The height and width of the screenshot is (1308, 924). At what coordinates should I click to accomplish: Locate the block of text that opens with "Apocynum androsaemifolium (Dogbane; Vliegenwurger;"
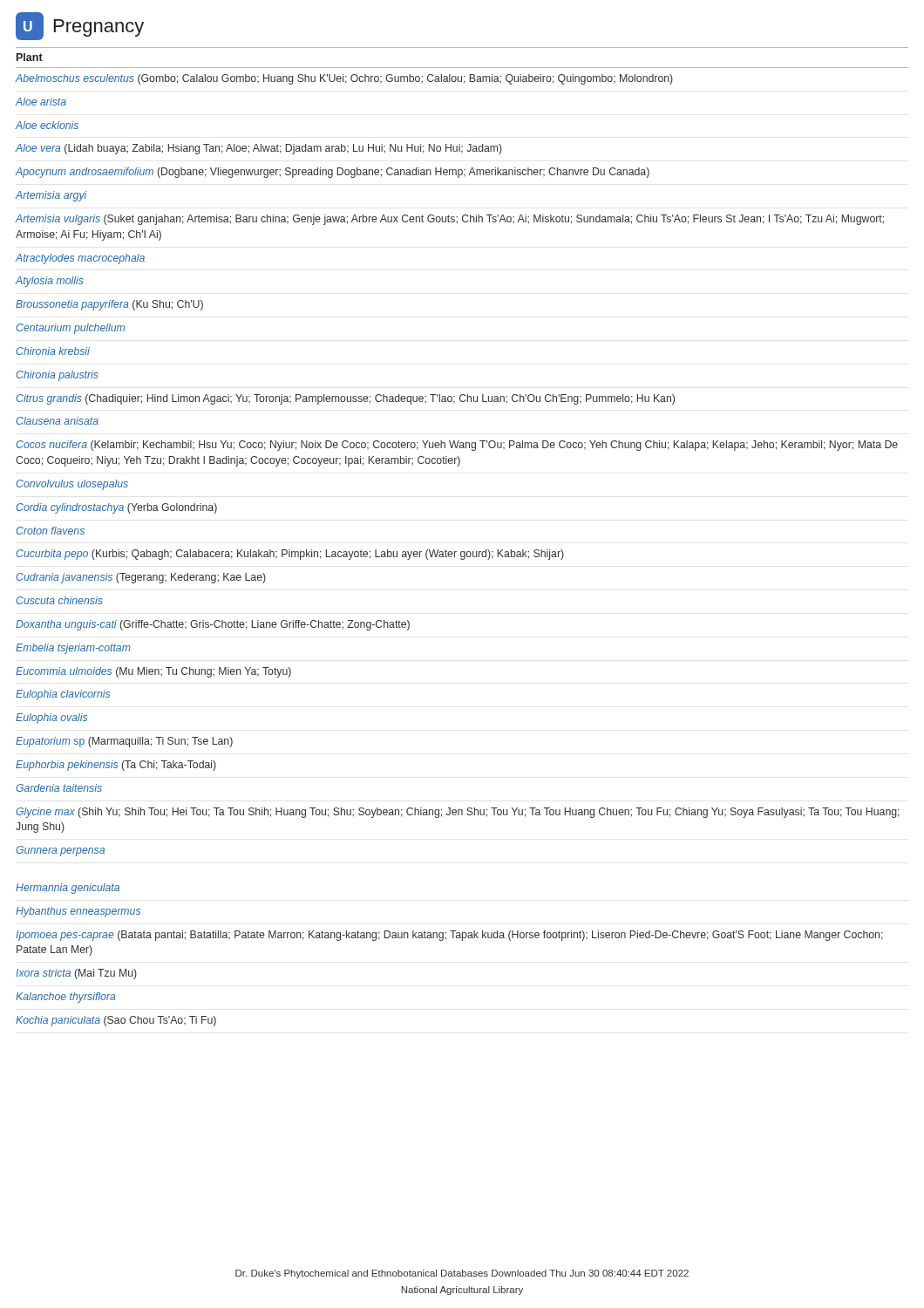(333, 172)
